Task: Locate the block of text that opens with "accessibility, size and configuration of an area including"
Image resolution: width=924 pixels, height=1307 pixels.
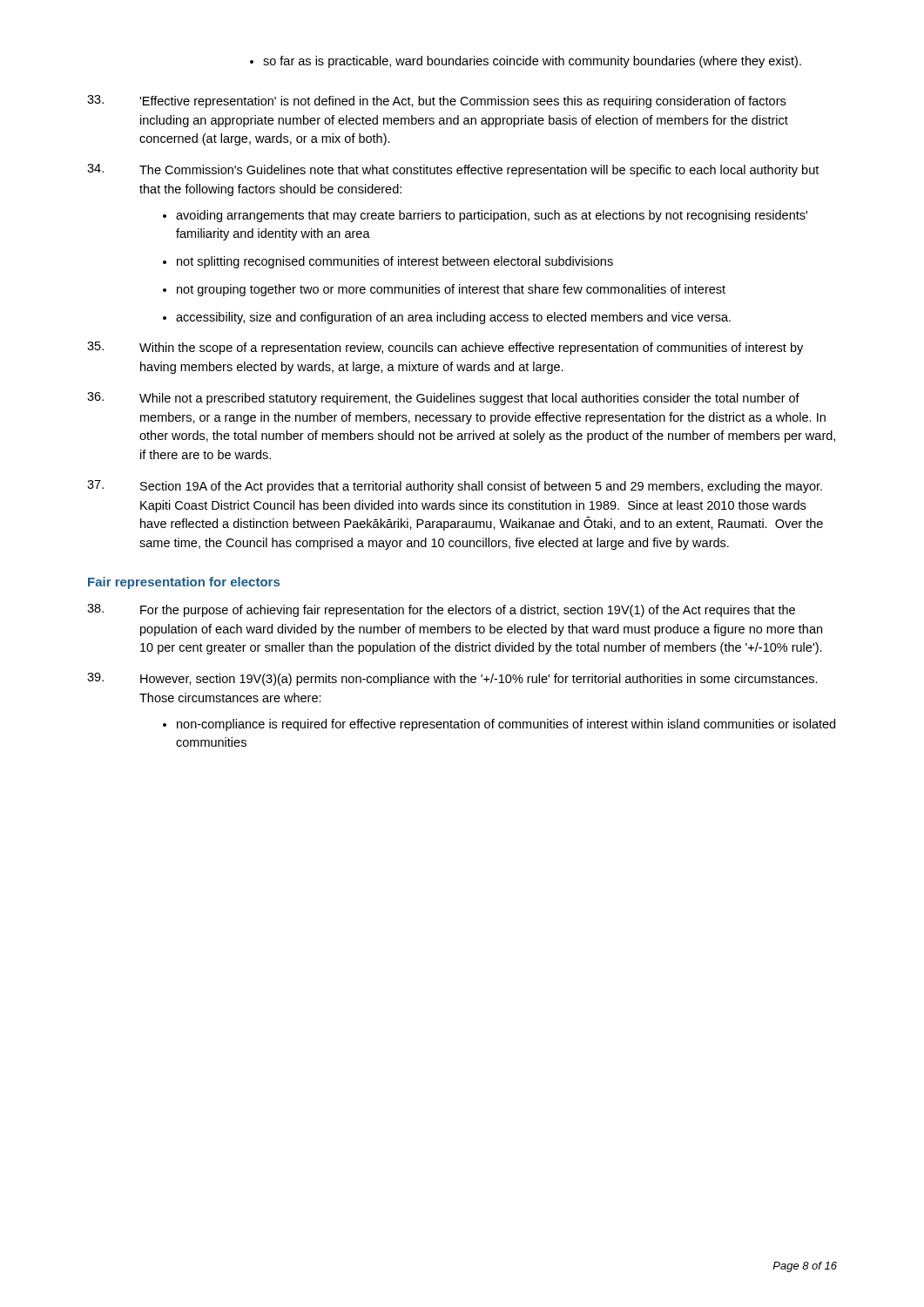Action: click(x=497, y=318)
